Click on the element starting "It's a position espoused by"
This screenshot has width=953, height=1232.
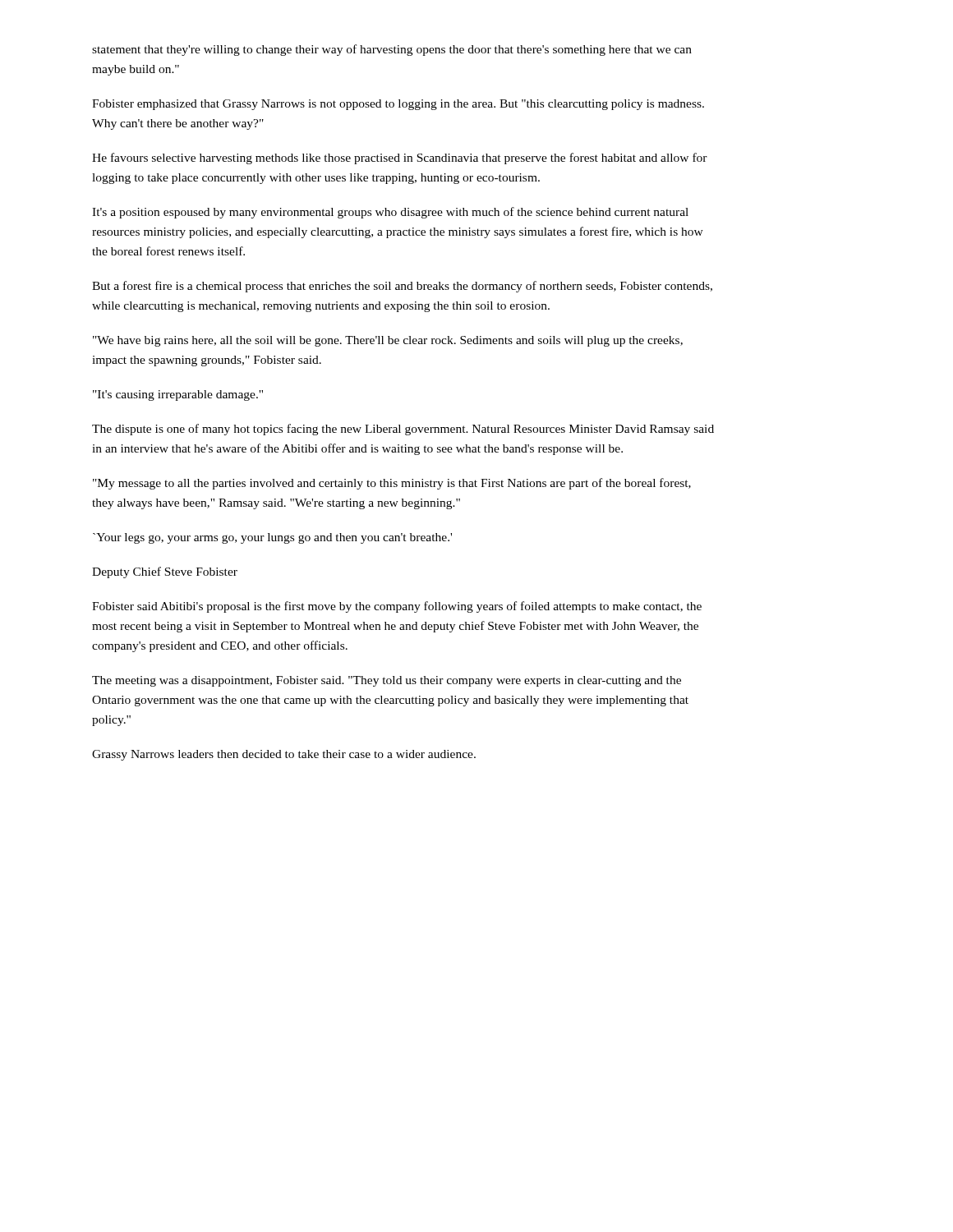point(398,231)
